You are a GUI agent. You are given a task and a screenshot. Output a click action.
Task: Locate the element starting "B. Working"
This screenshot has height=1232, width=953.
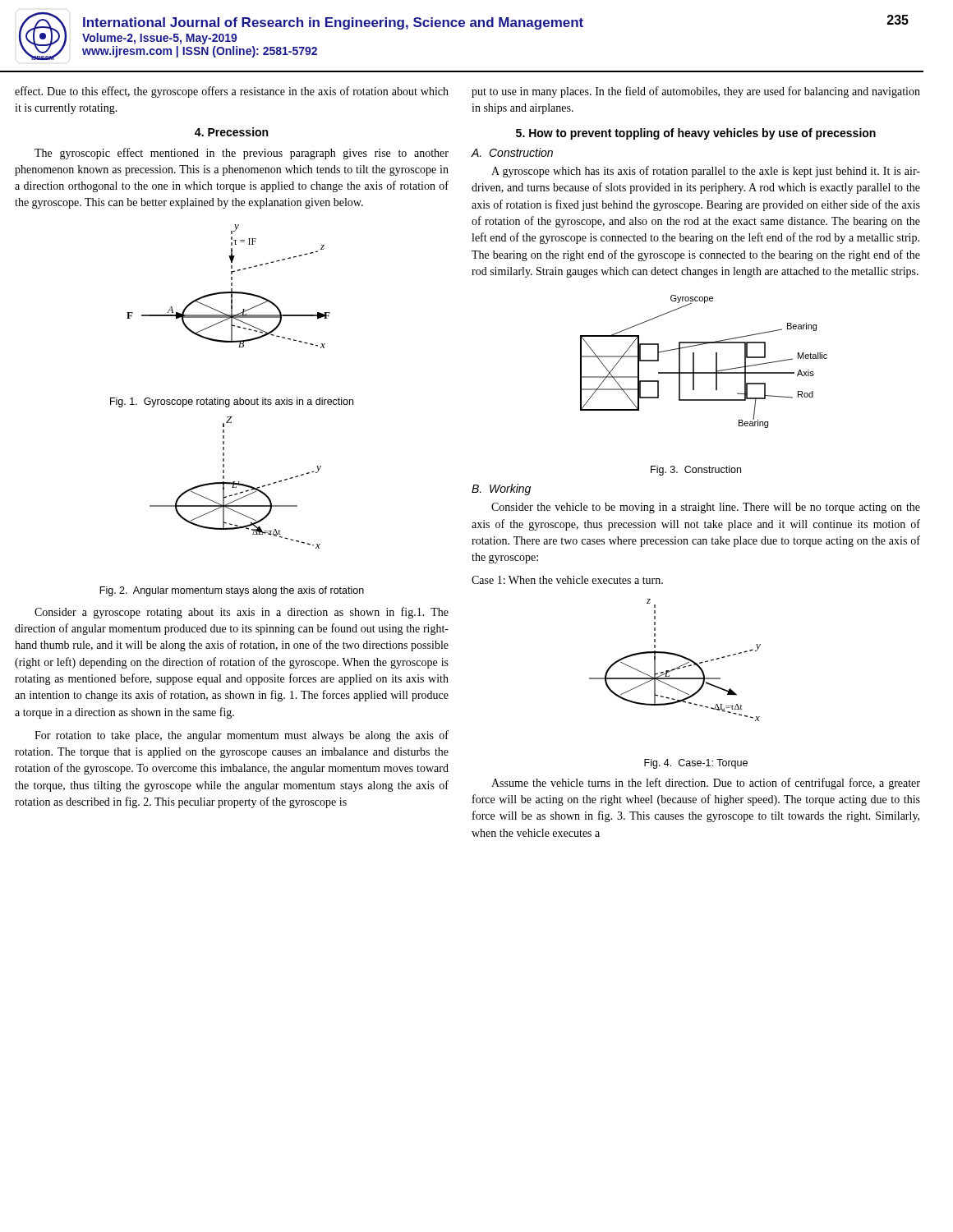tap(501, 489)
